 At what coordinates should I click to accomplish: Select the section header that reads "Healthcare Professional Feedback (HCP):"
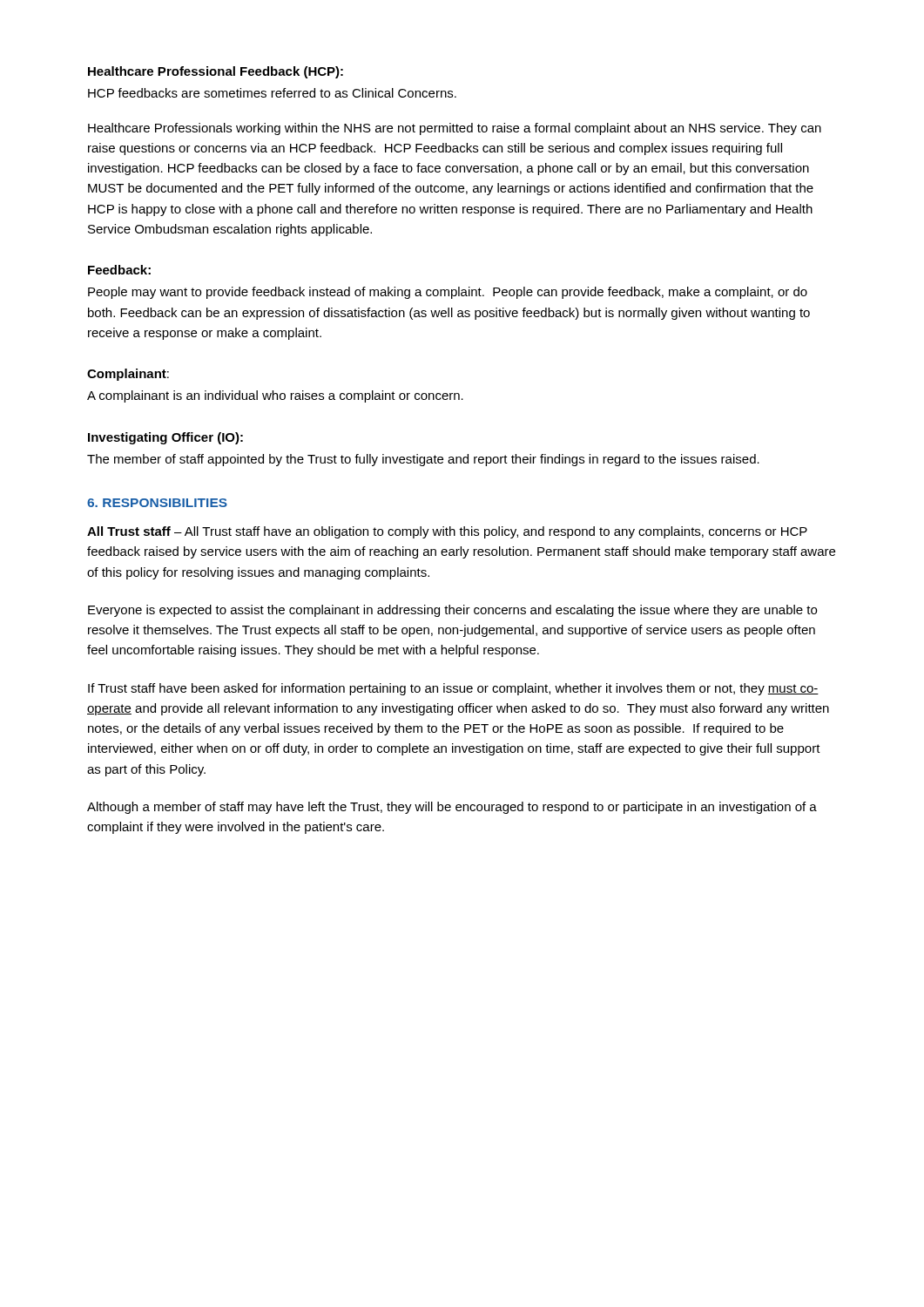tap(216, 71)
